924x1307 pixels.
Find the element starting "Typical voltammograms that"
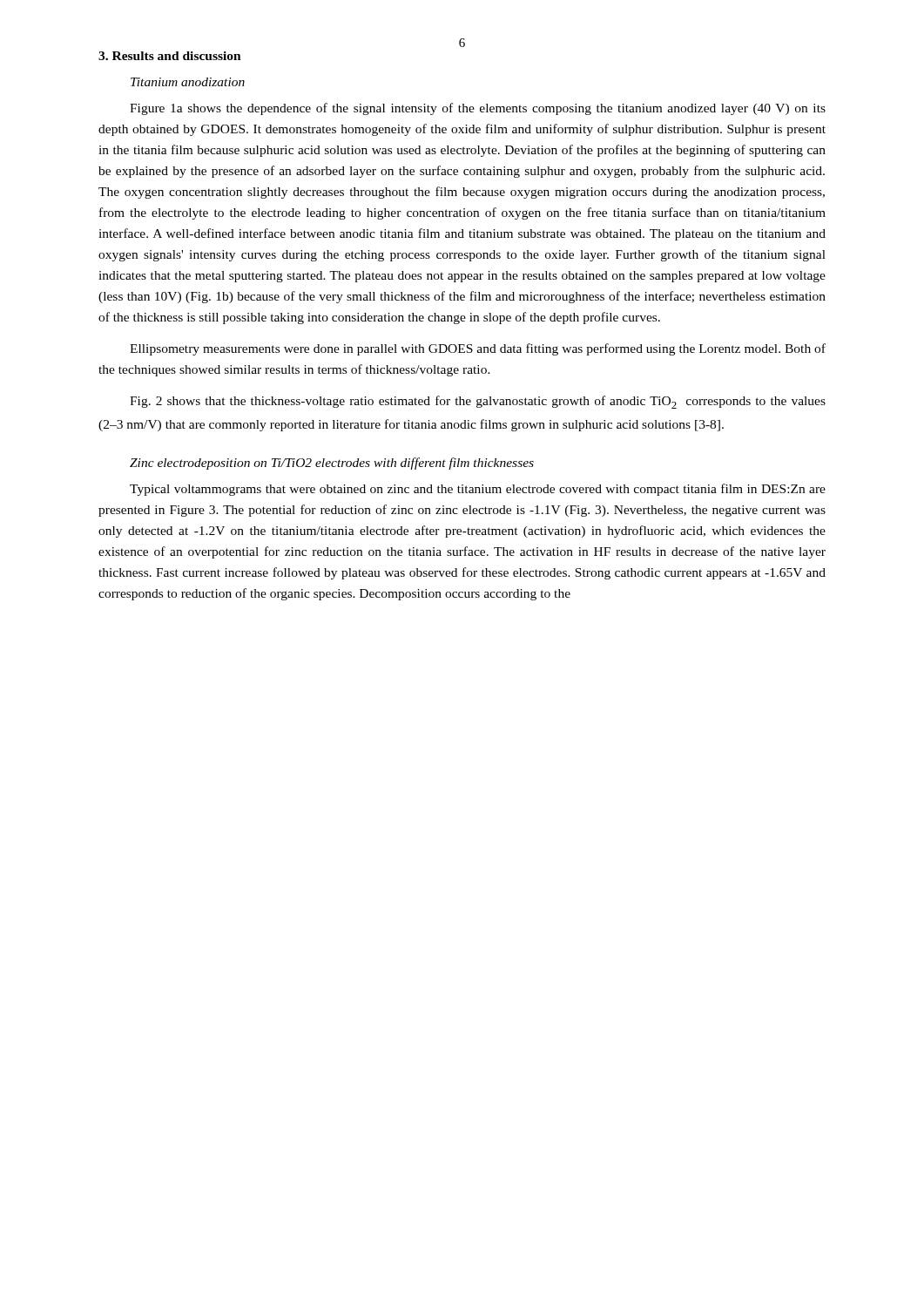click(462, 541)
